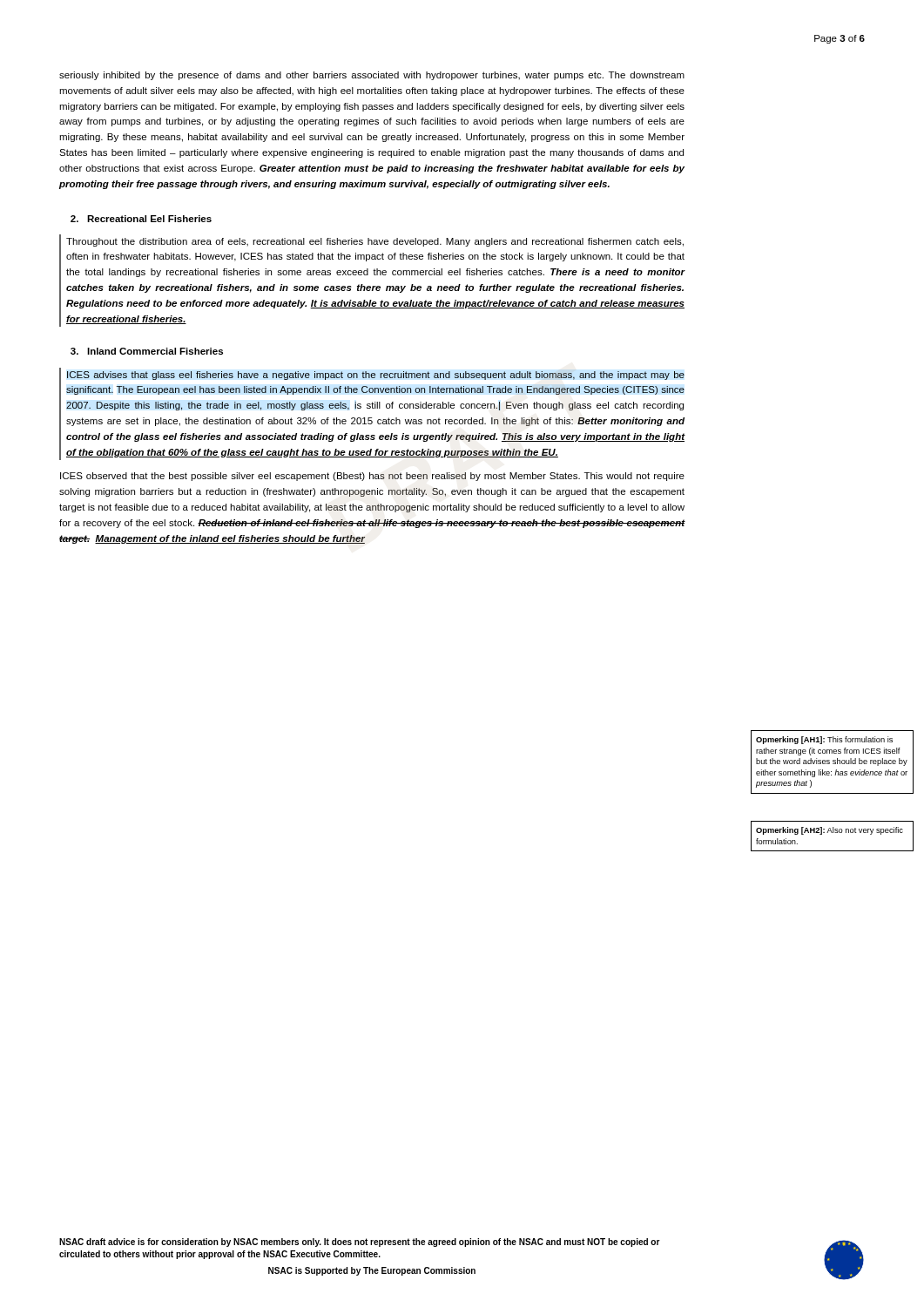
Task: Point to the text block starting "seriously inhibited by the presence of dams and"
Action: click(x=372, y=130)
